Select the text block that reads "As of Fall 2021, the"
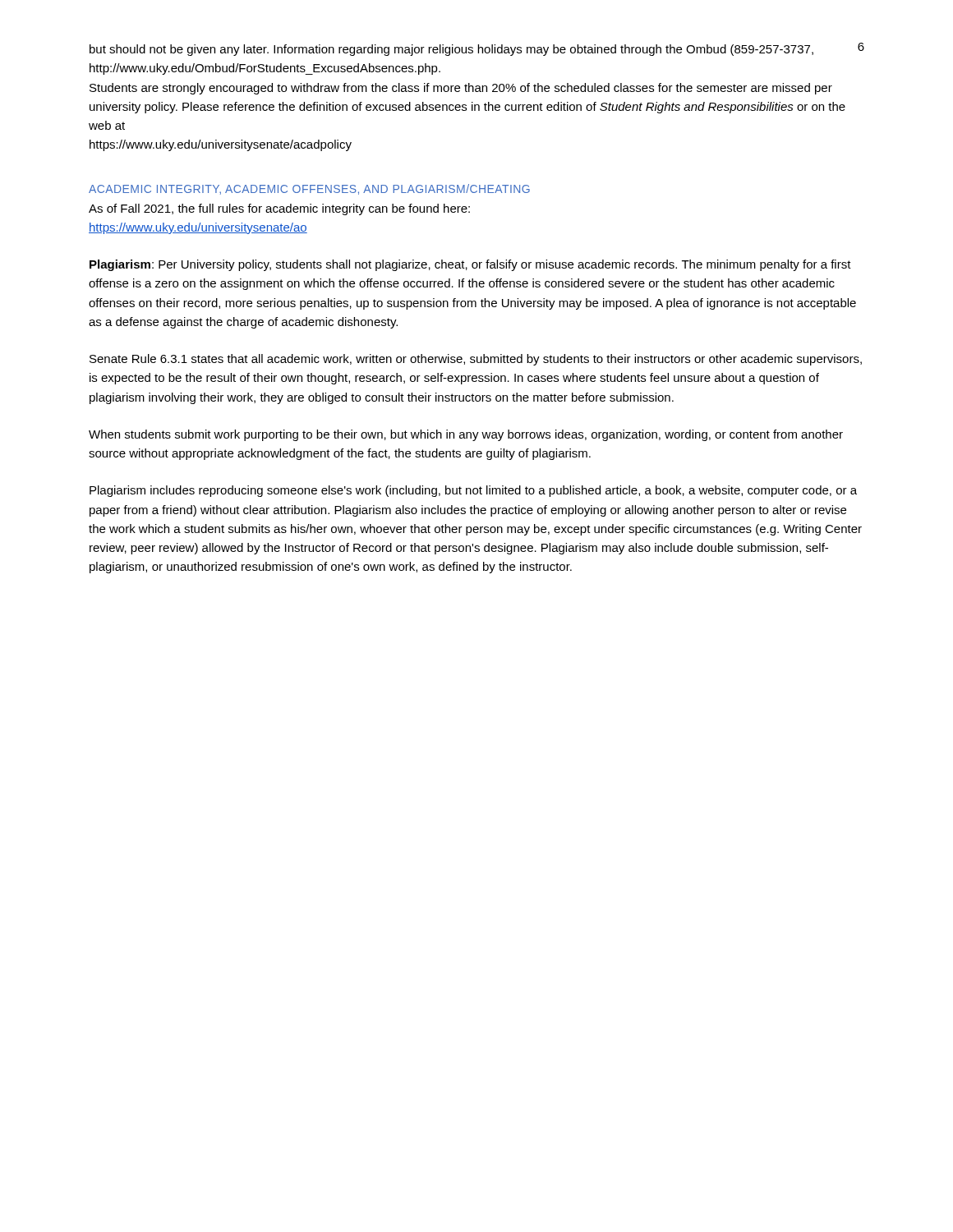The height and width of the screenshot is (1232, 953). [280, 217]
